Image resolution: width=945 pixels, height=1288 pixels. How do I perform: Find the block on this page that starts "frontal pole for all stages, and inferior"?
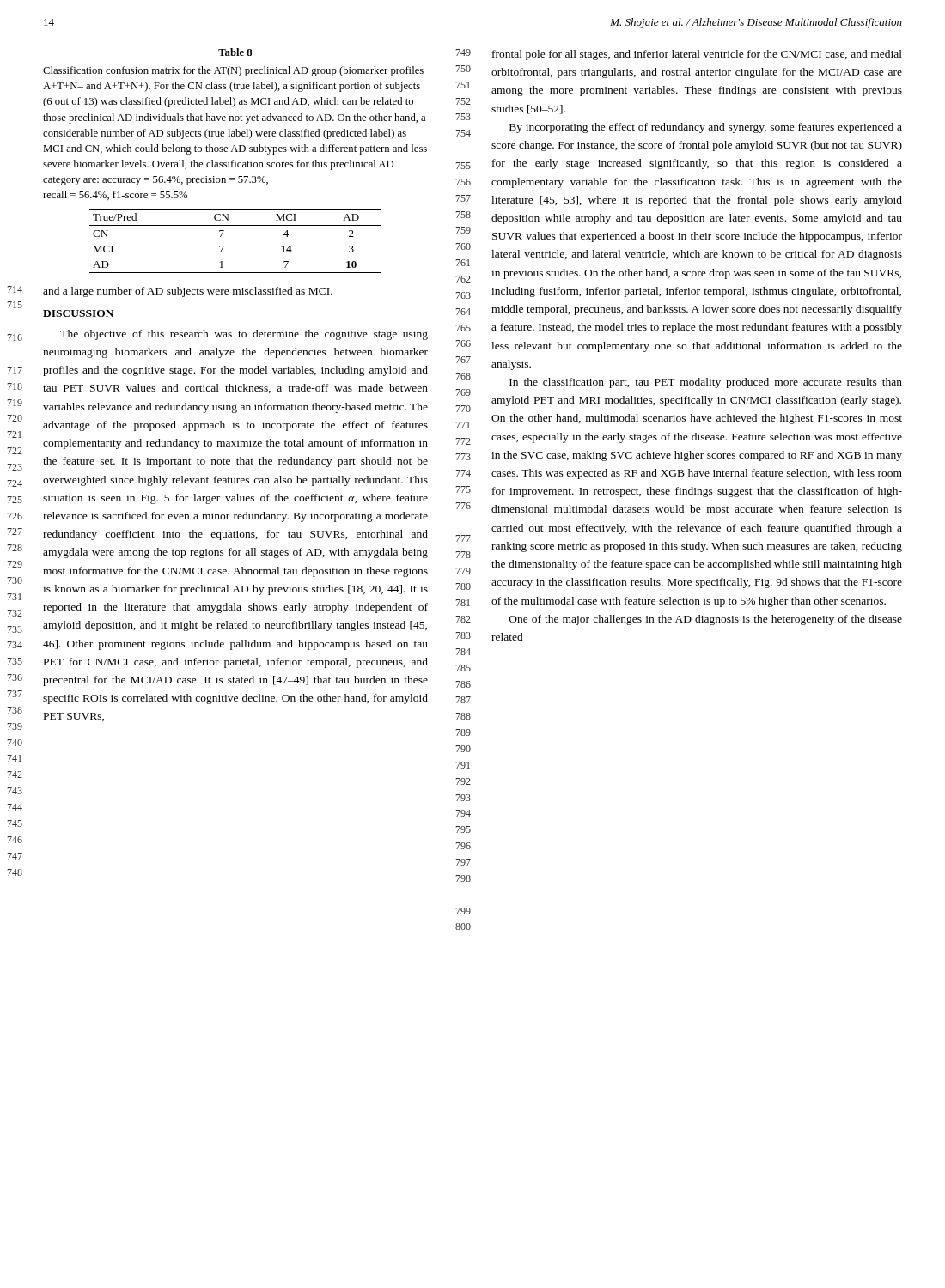[x=697, y=345]
